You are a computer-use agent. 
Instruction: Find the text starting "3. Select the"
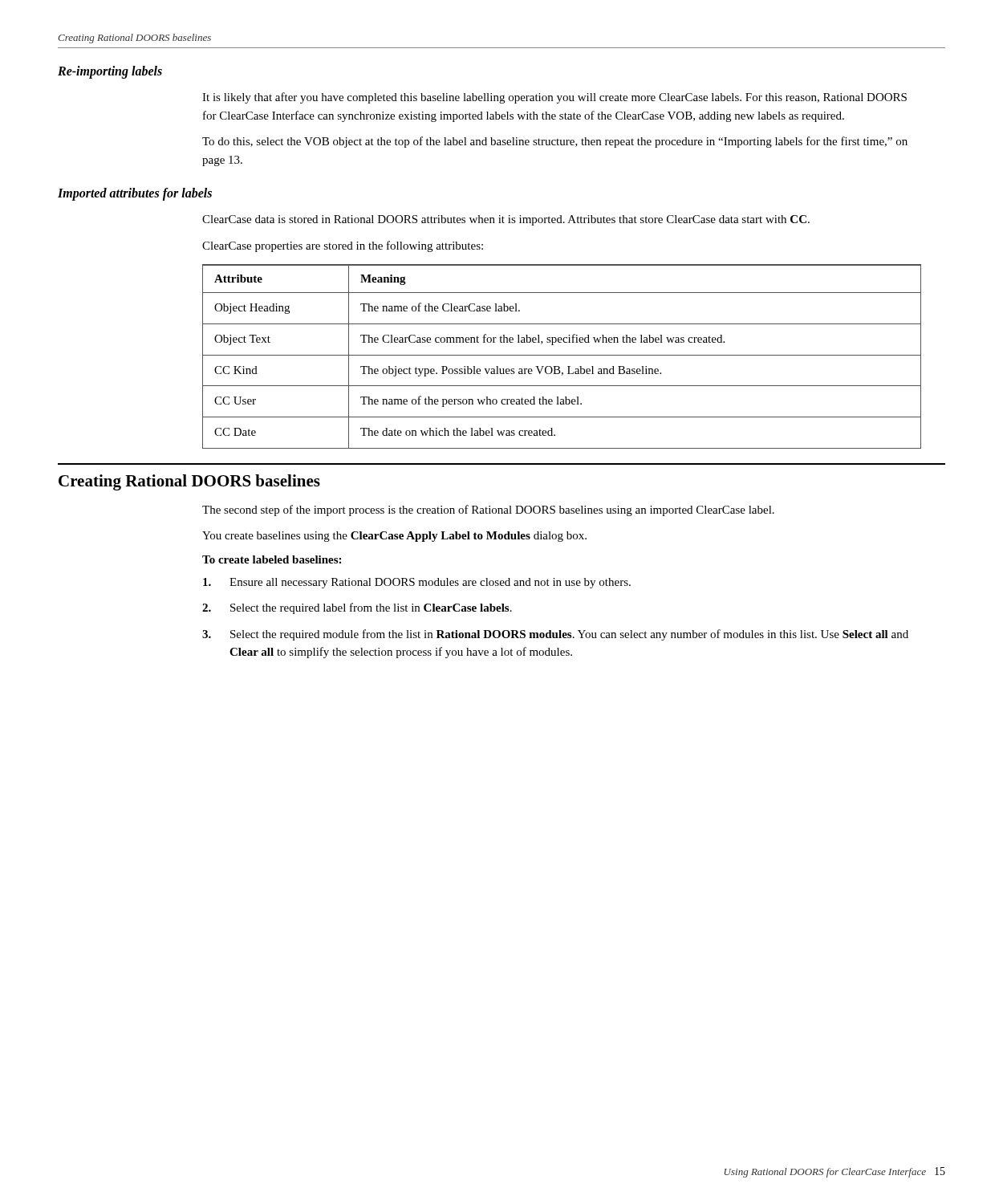tap(562, 643)
